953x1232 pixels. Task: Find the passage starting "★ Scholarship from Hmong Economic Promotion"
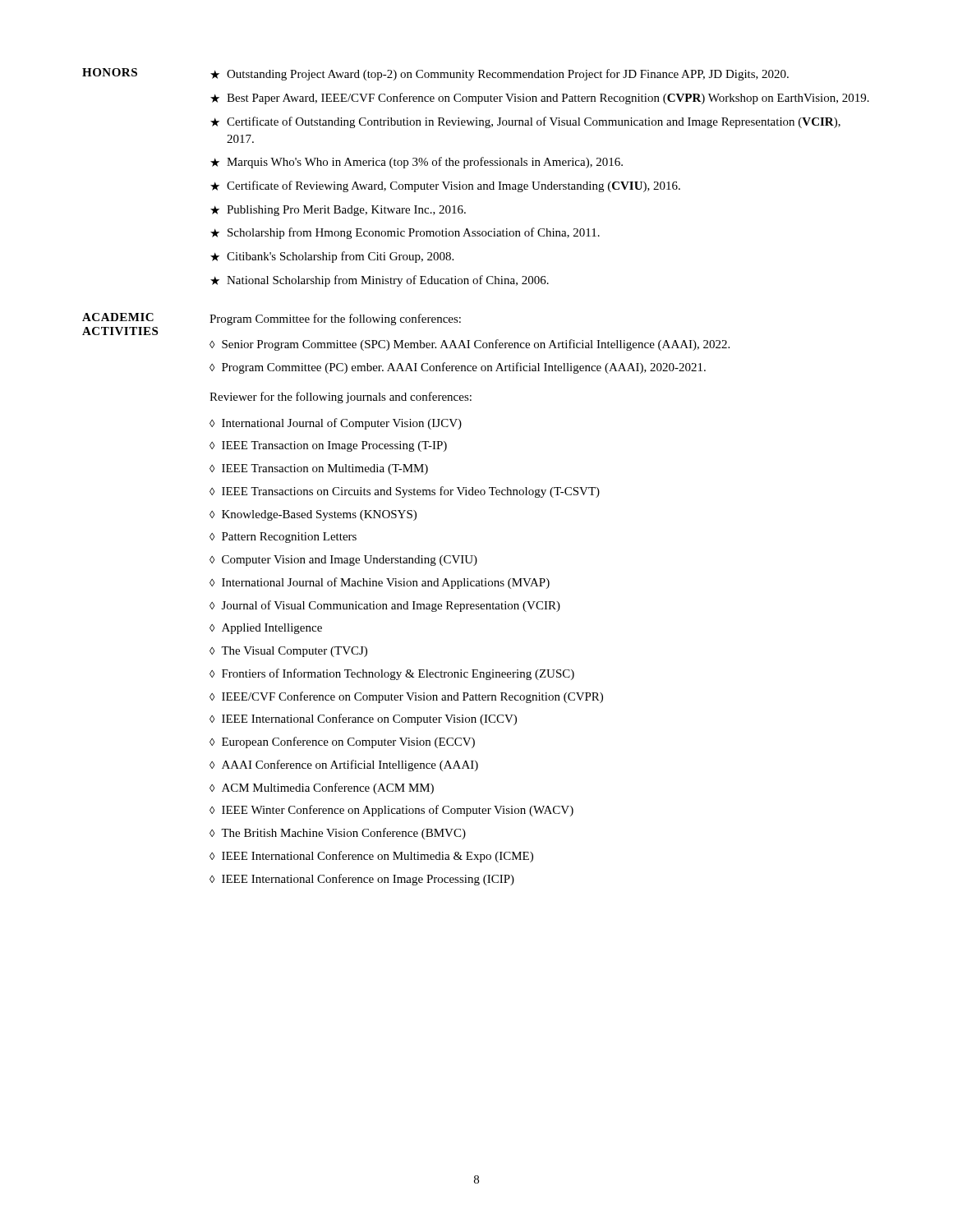coord(405,234)
